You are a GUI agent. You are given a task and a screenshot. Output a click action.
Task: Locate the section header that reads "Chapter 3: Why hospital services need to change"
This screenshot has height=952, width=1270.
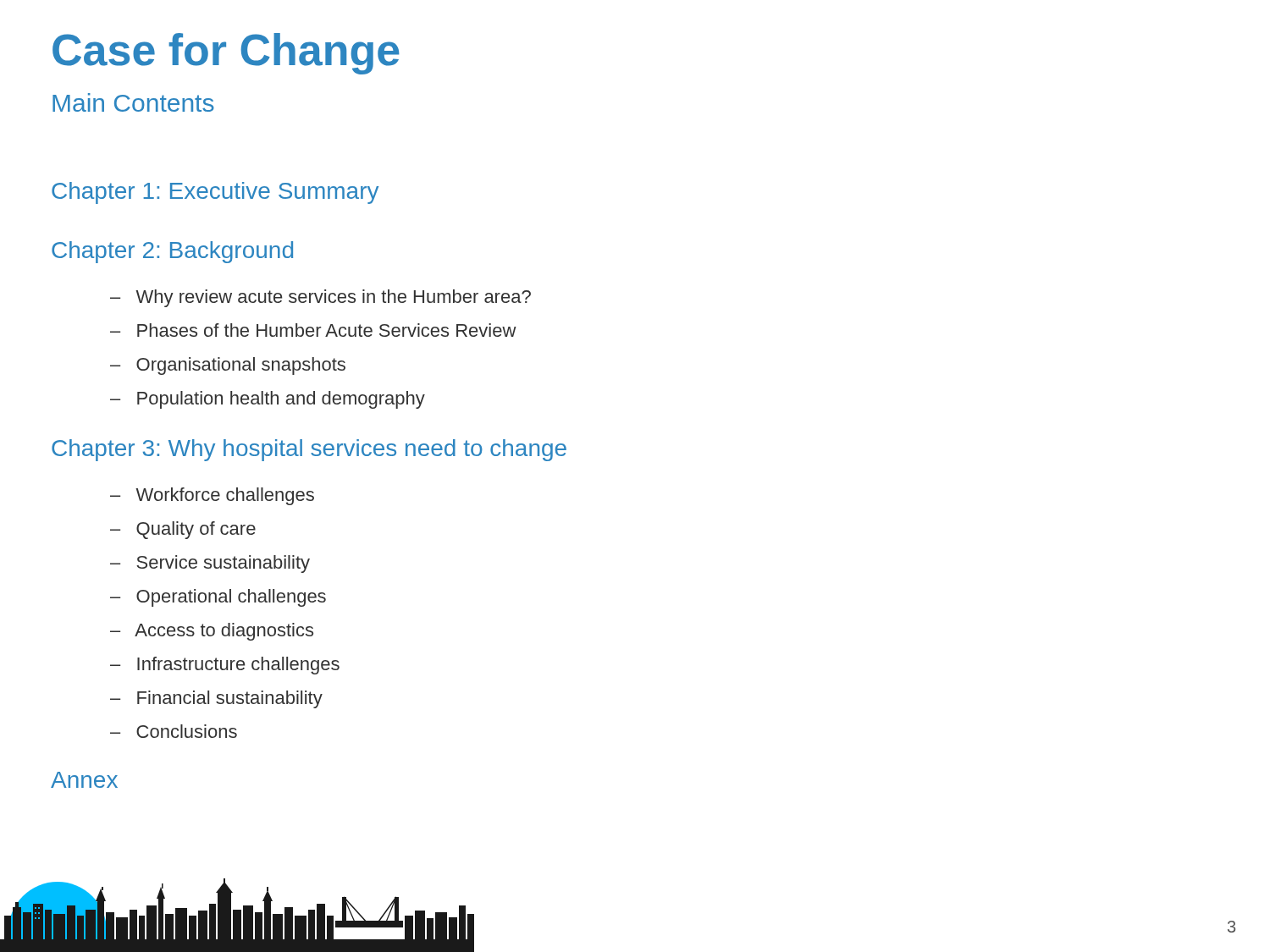[x=309, y=448]
